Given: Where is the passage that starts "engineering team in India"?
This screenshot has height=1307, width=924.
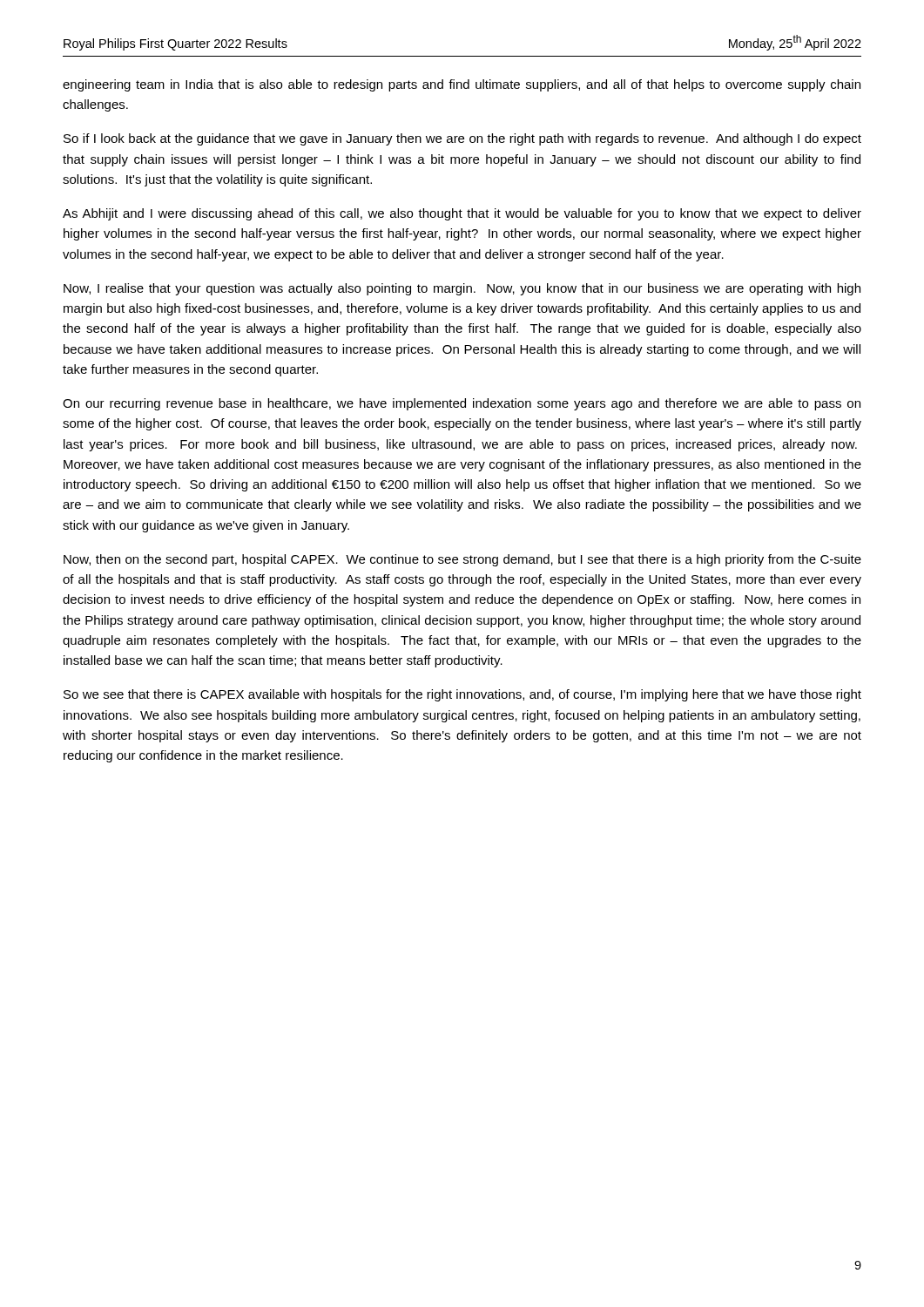Looking at the screenshot, I should click(462, 94).
